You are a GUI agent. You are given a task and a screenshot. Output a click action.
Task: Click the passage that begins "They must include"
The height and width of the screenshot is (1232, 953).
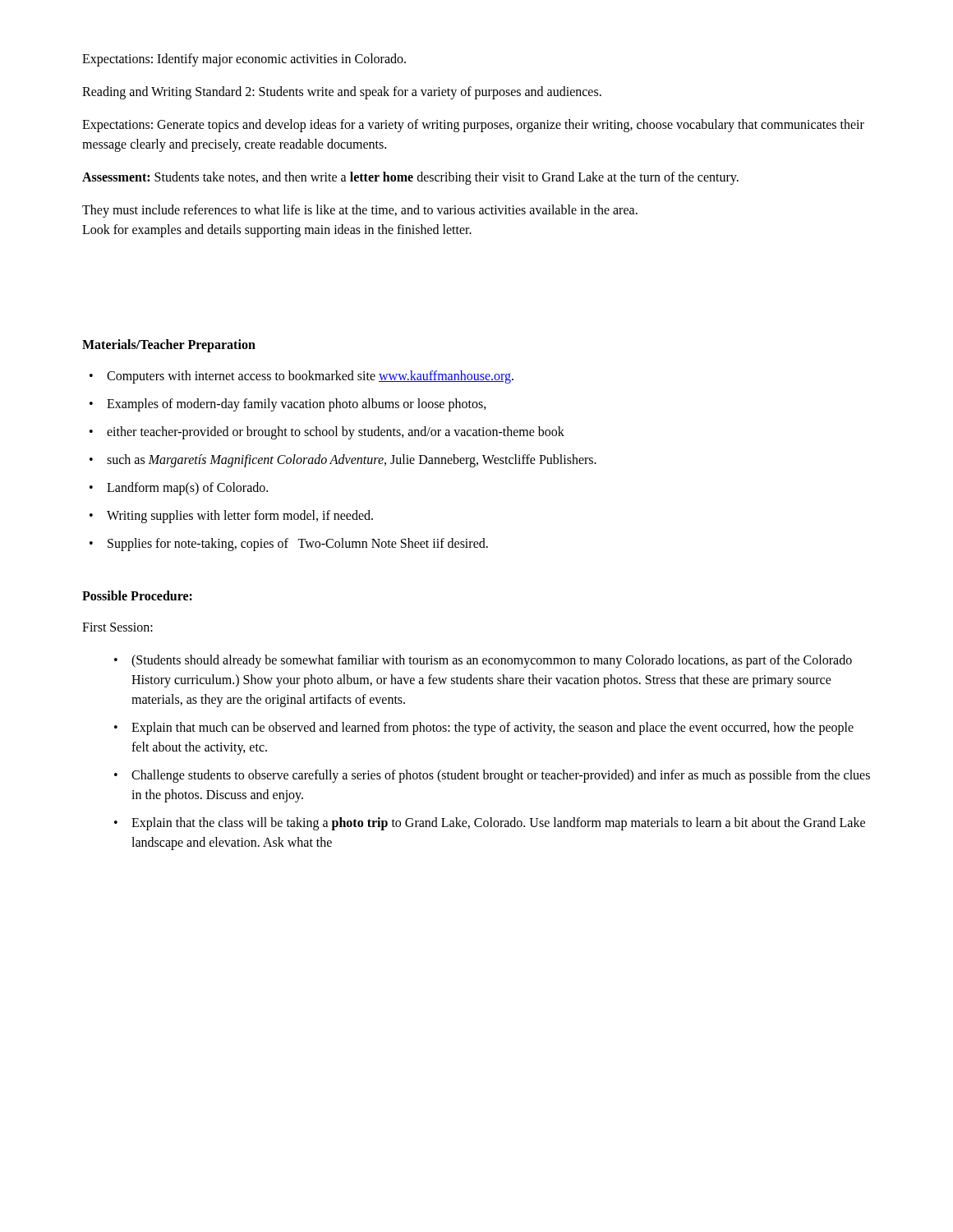360,220
